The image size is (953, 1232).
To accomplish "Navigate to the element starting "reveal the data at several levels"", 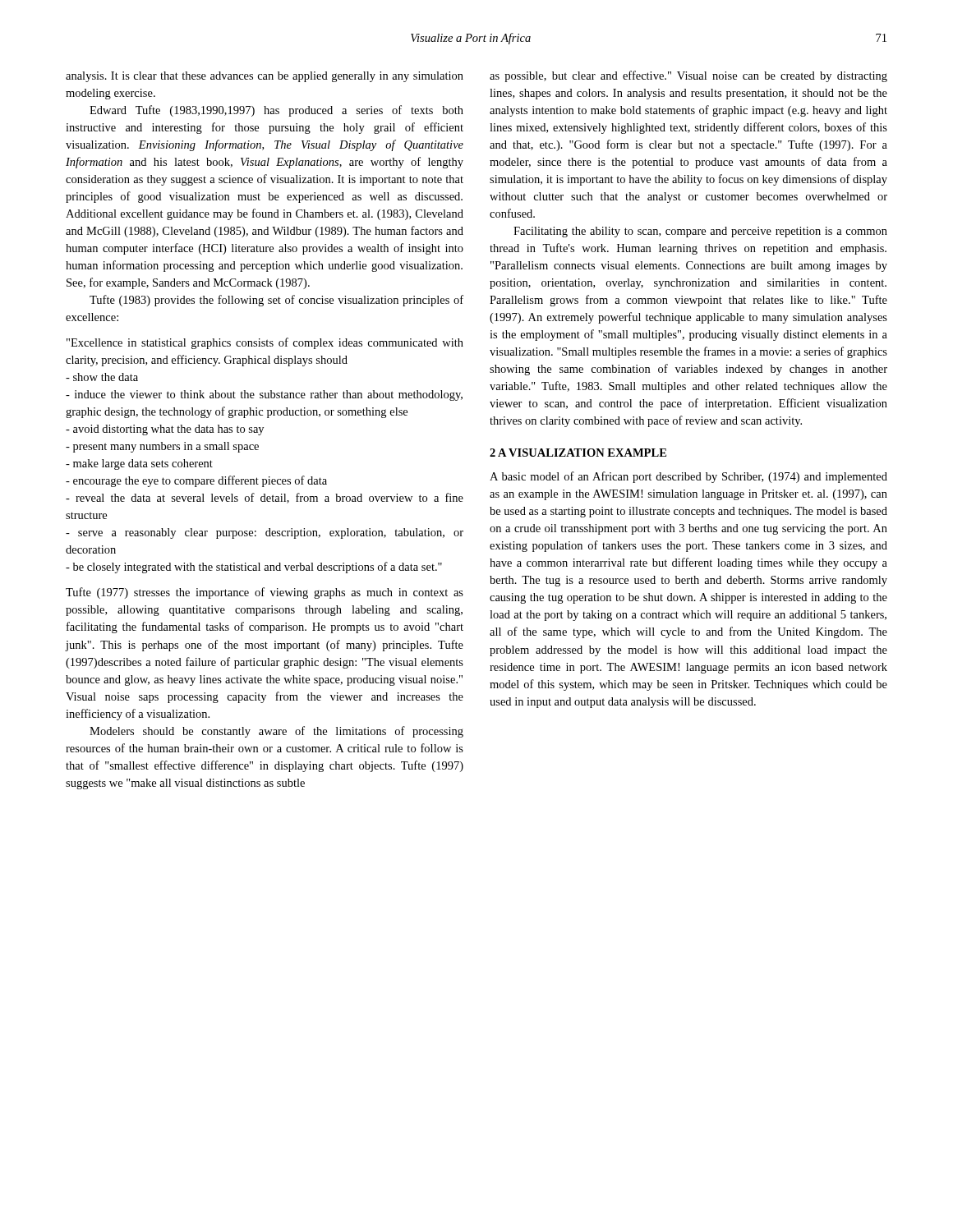I will [x=265, y=507].
